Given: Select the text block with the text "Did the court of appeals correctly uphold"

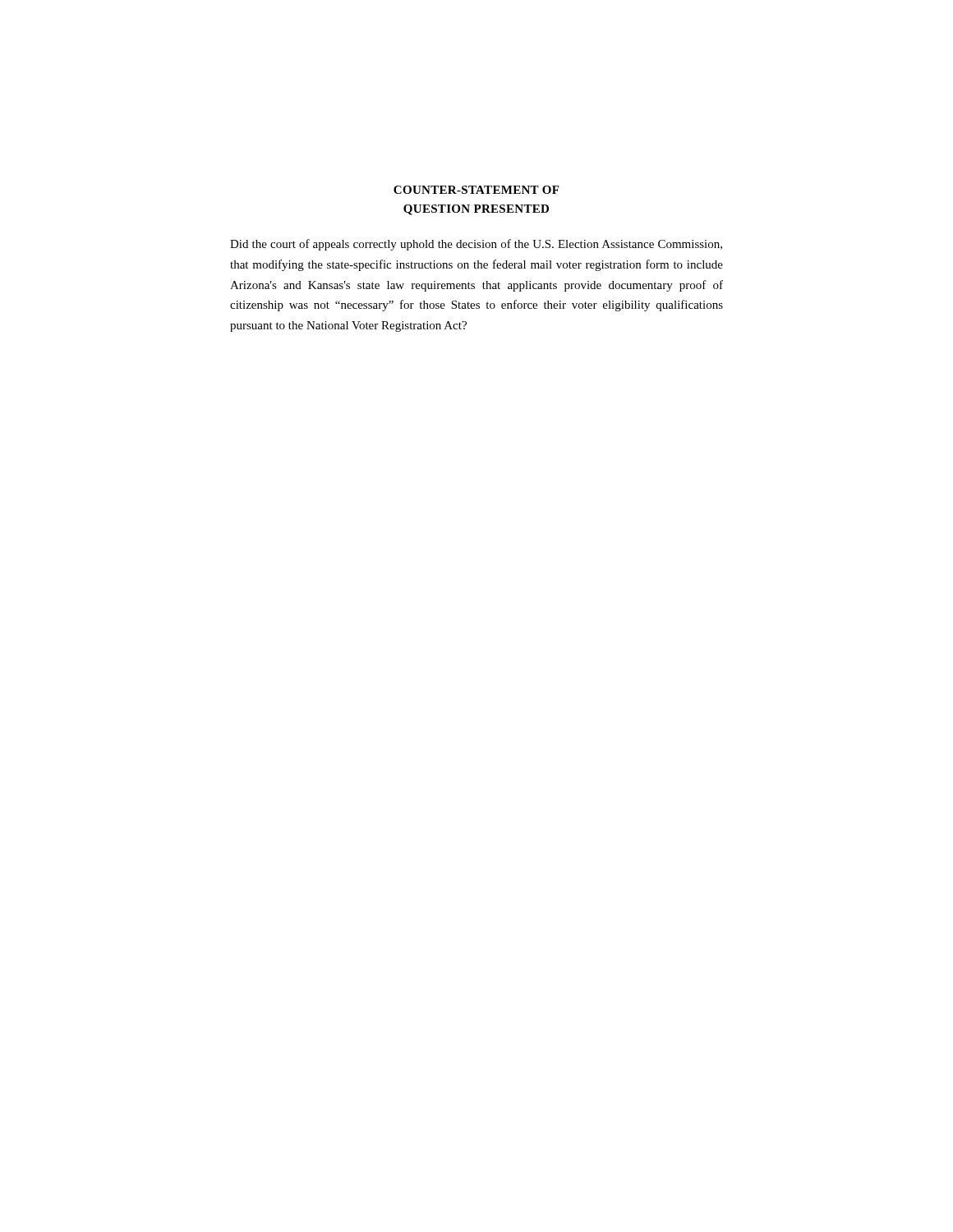Looking at the screenshot, I should [x=476, y=285].
